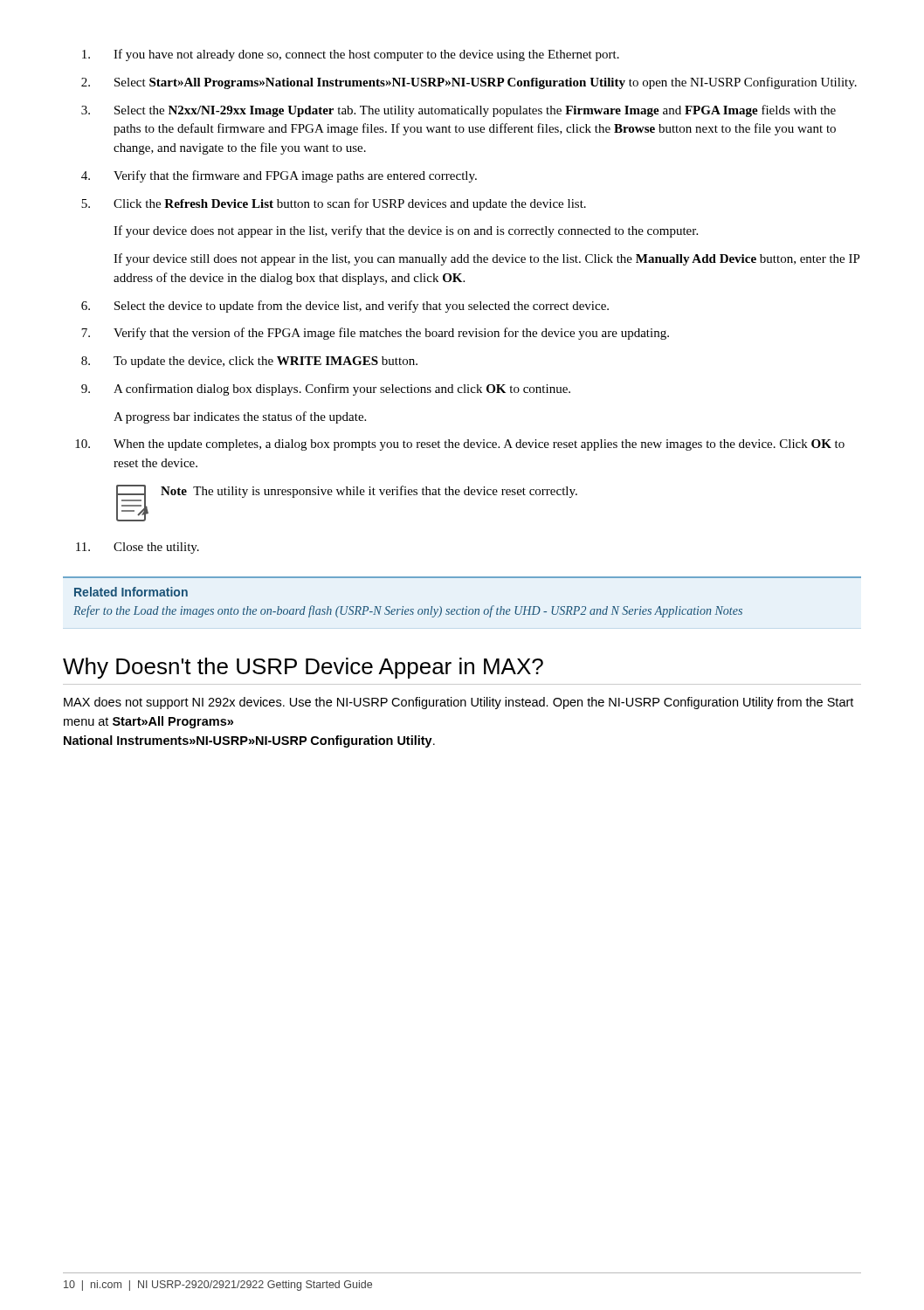
Task: Where is the passage that starts "If your device still does not appear in"?
Action: [487, 268]
